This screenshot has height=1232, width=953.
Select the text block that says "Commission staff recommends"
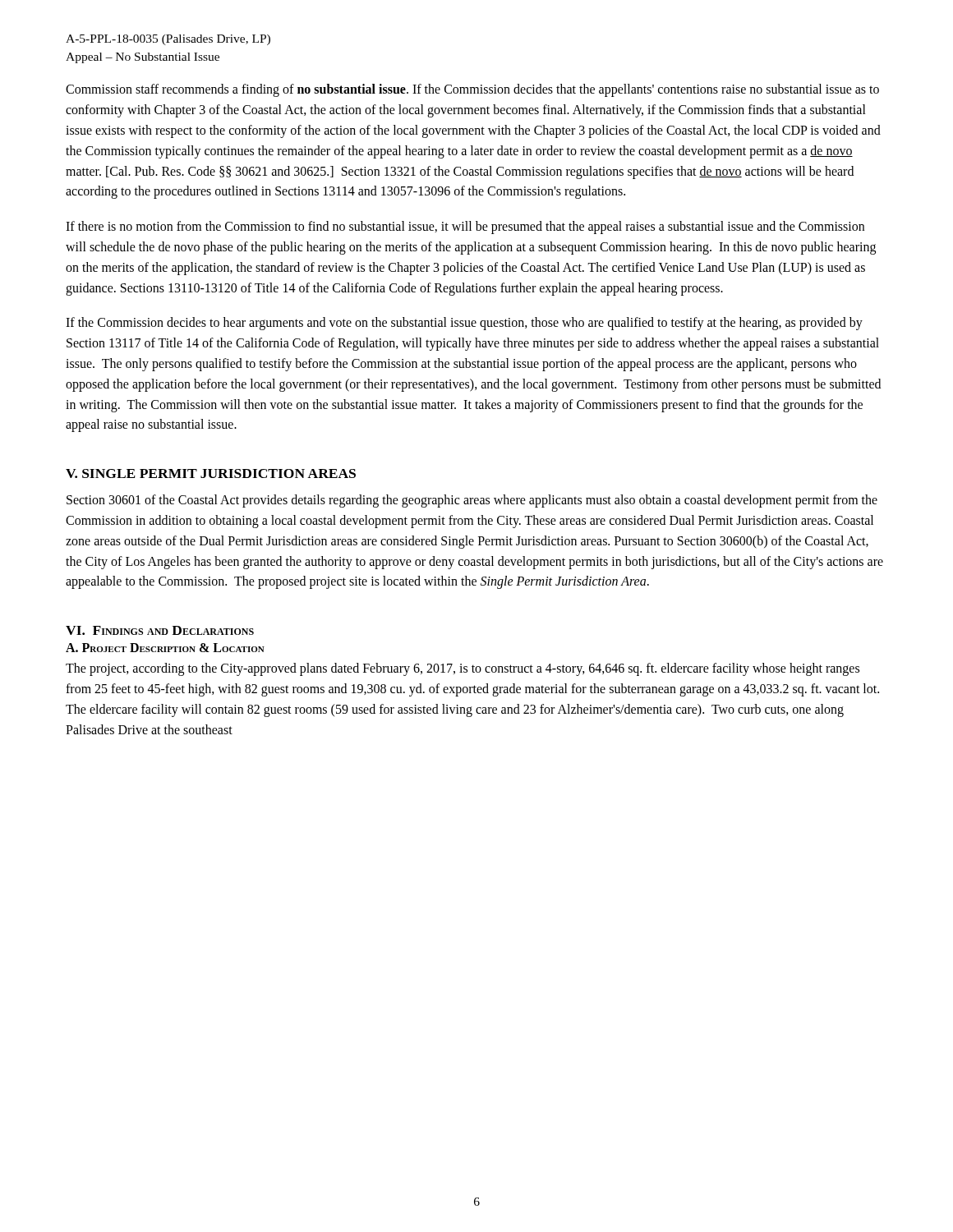click(473, 140)
